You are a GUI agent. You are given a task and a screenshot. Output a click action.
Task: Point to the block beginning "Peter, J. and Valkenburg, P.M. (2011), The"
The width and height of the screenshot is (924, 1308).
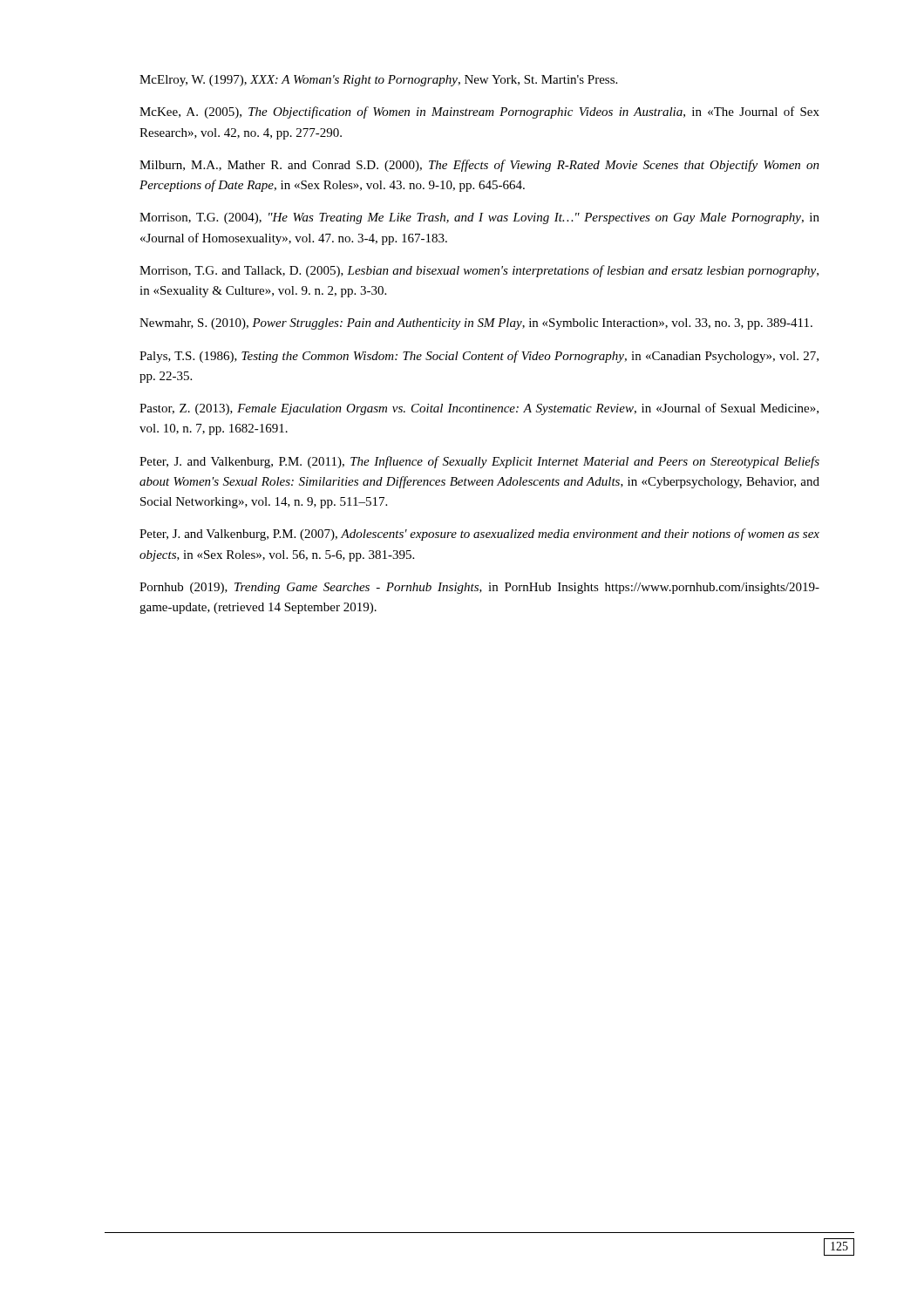[479, 482]
